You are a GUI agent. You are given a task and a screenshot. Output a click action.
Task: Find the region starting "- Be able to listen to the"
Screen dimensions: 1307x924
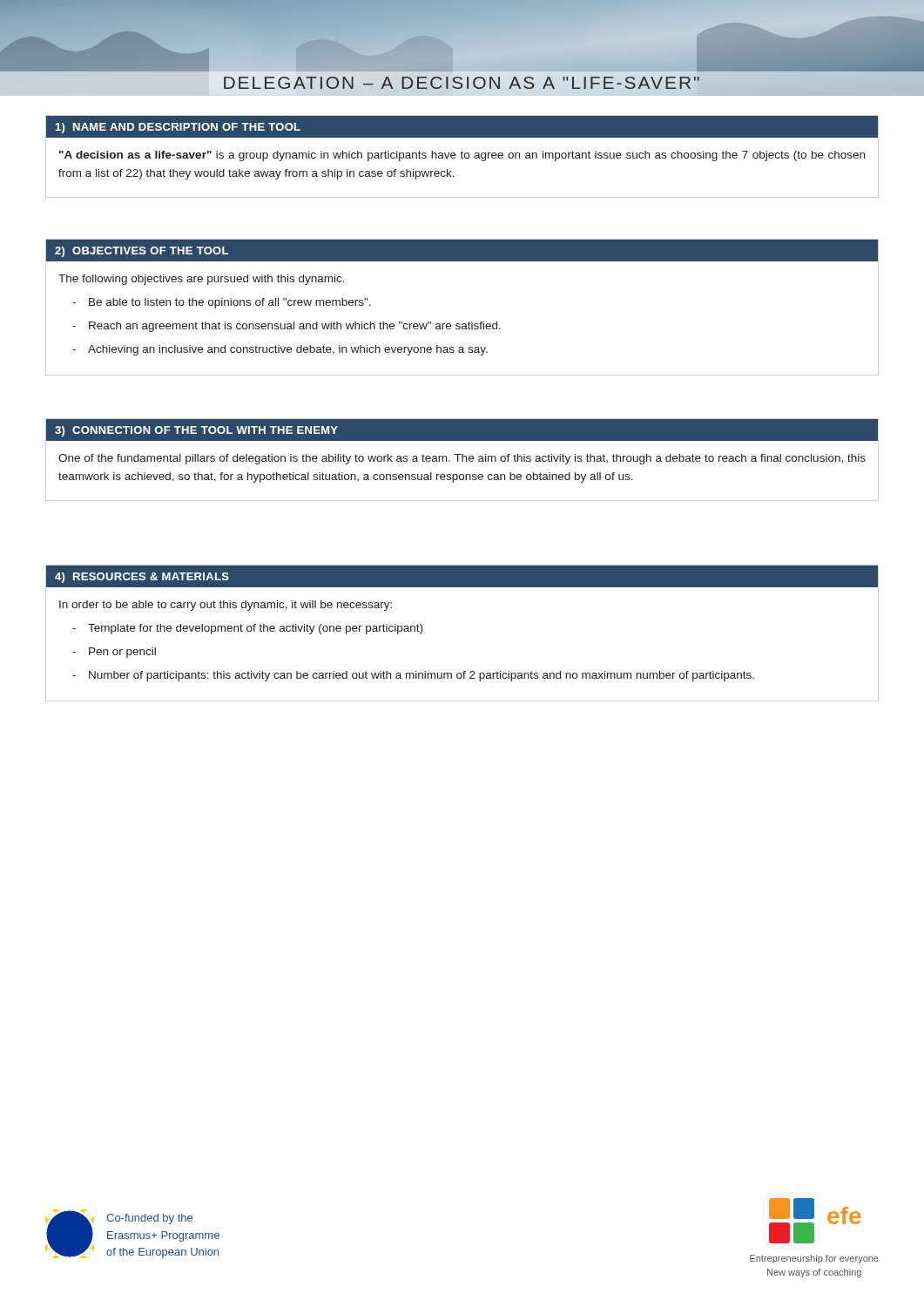(x=222, y=303)
